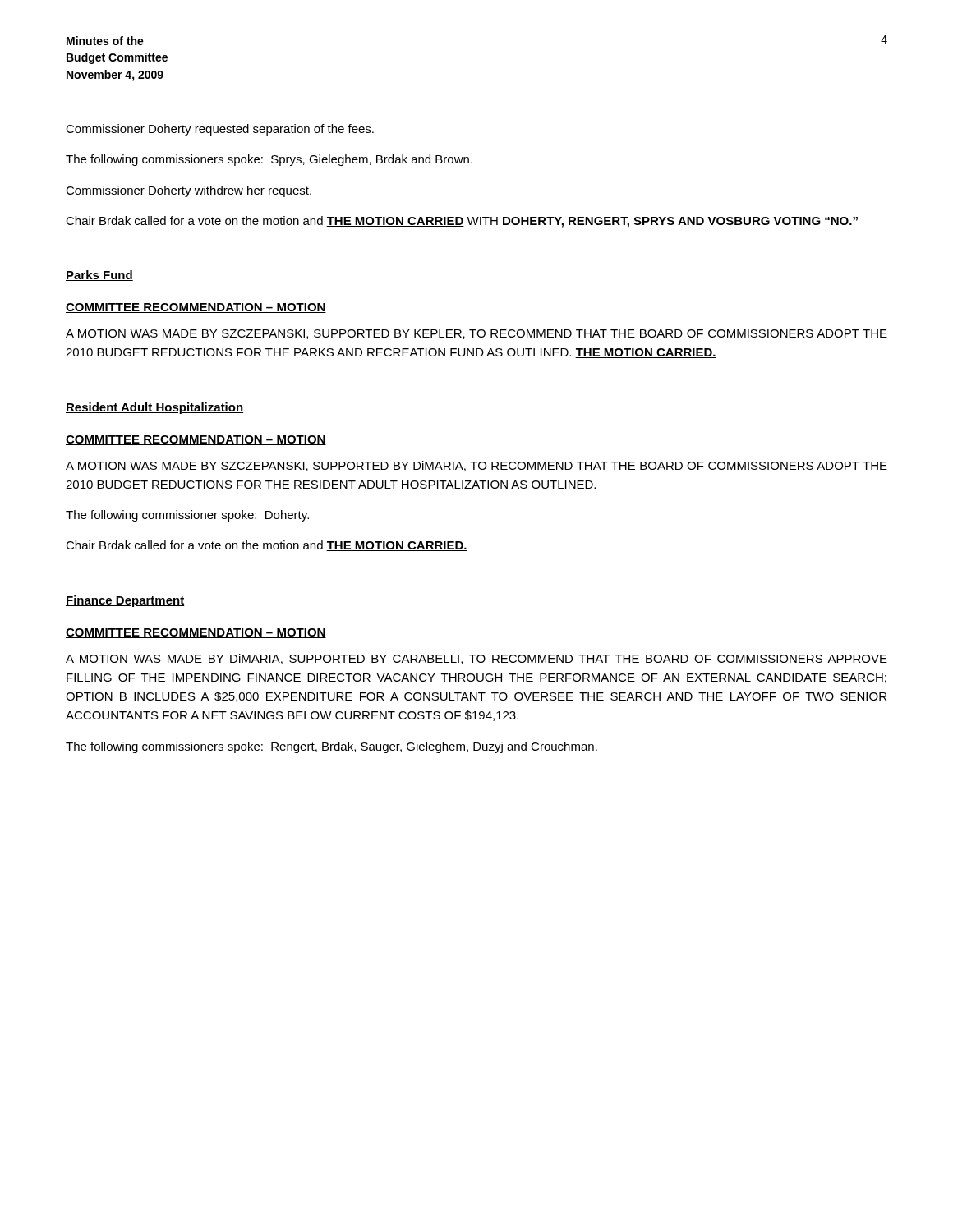953x1232 pixels.
Task: Click where it says "Commissioner Doherty requested separation of the fees."
Action: (x=220, y=129)
